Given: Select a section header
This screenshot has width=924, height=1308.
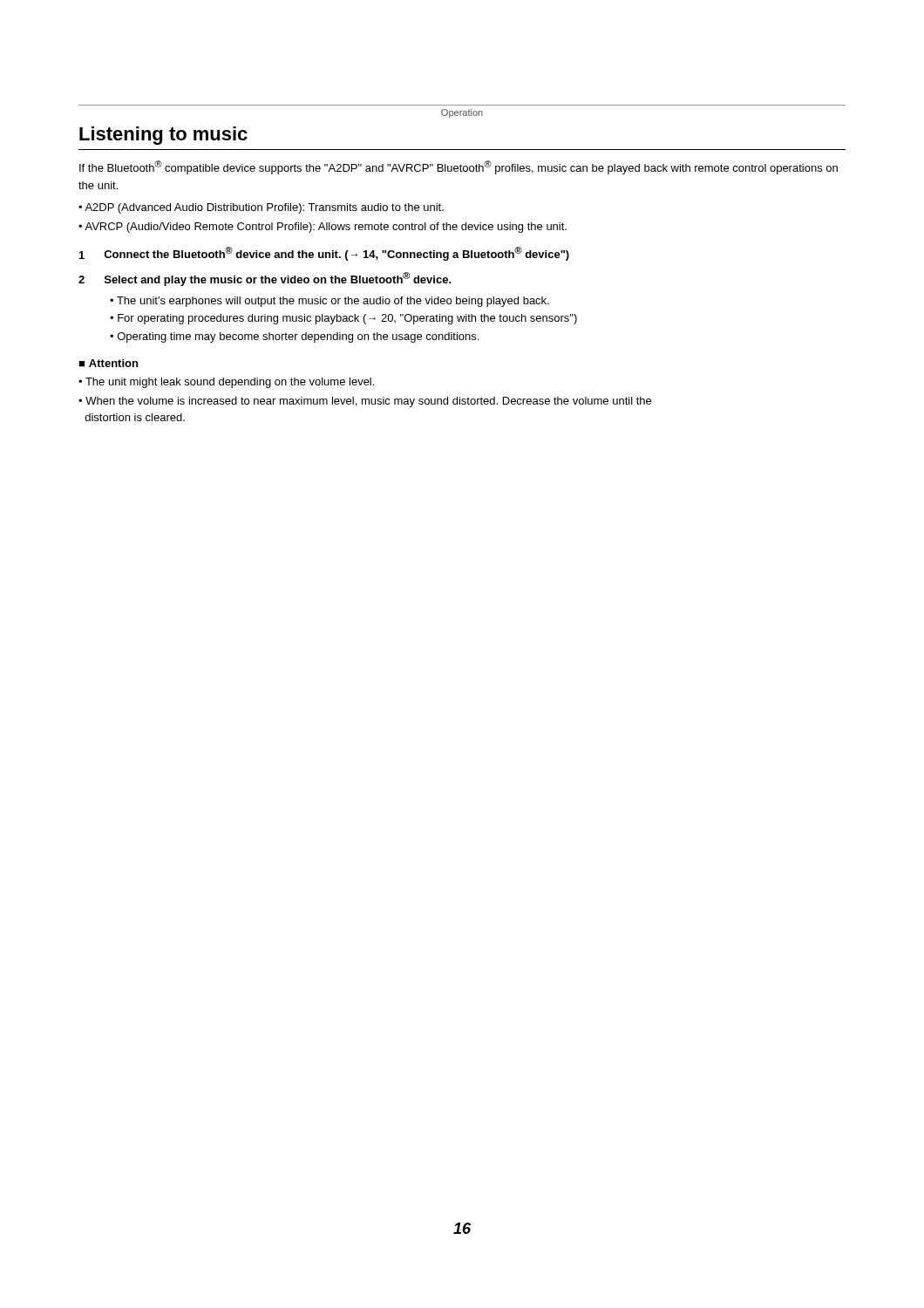Looking at the screenshot, I should 108,364.
